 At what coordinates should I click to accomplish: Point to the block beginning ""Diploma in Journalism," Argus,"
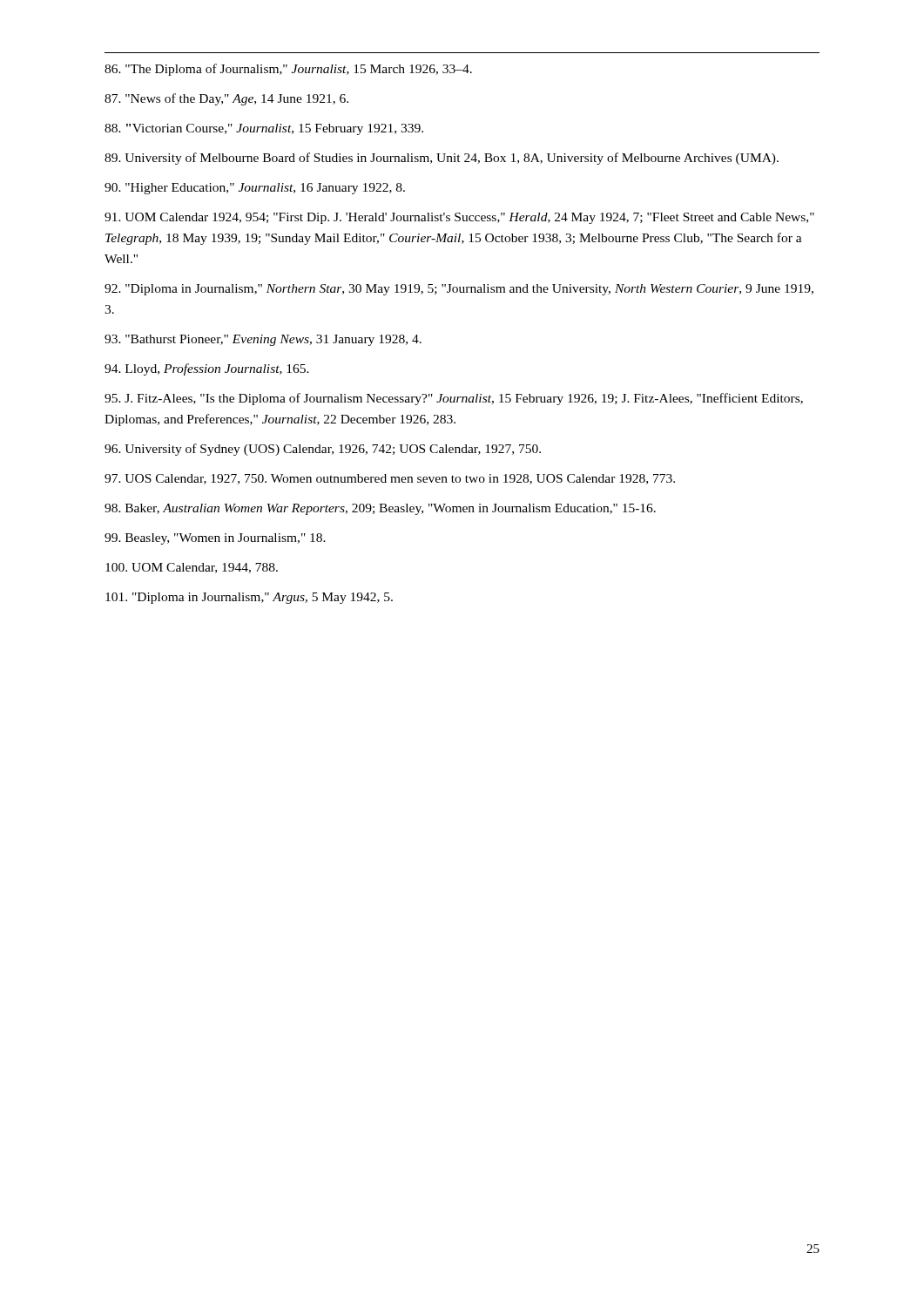pyautogui.click(x=249, y=598)
